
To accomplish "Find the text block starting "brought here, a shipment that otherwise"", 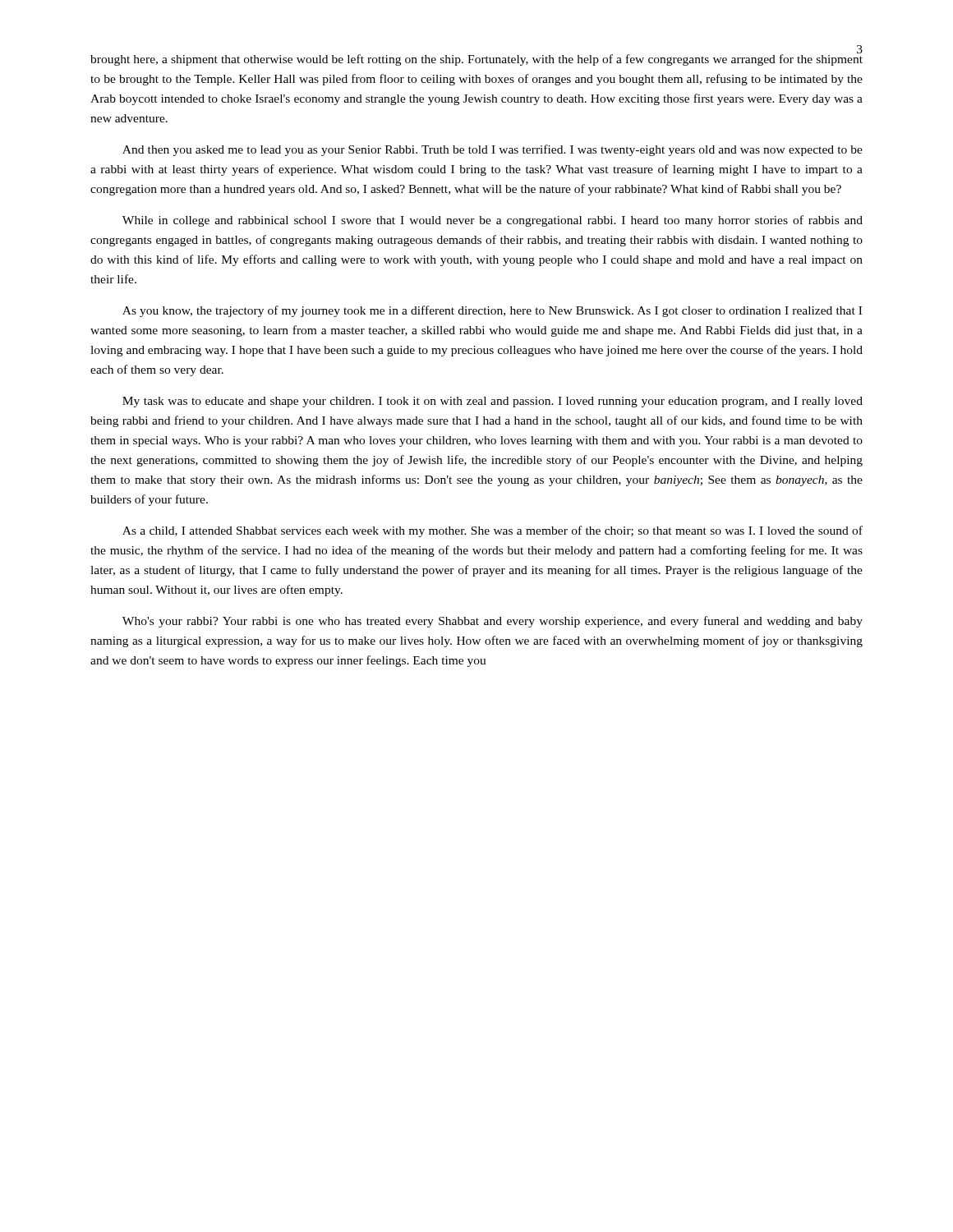I will tap(476, 89).
